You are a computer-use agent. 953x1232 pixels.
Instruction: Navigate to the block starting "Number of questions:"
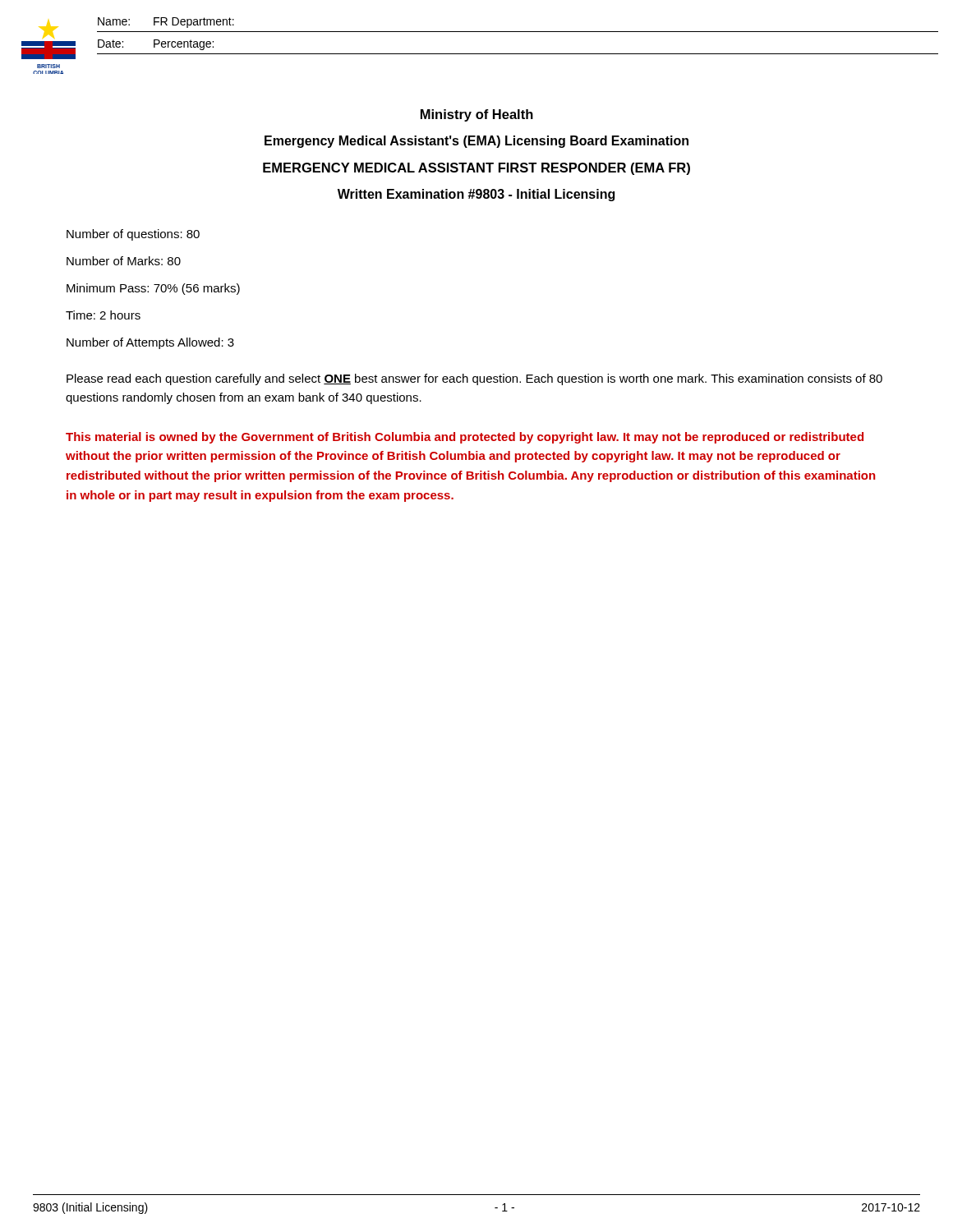(x=133, y=234)
